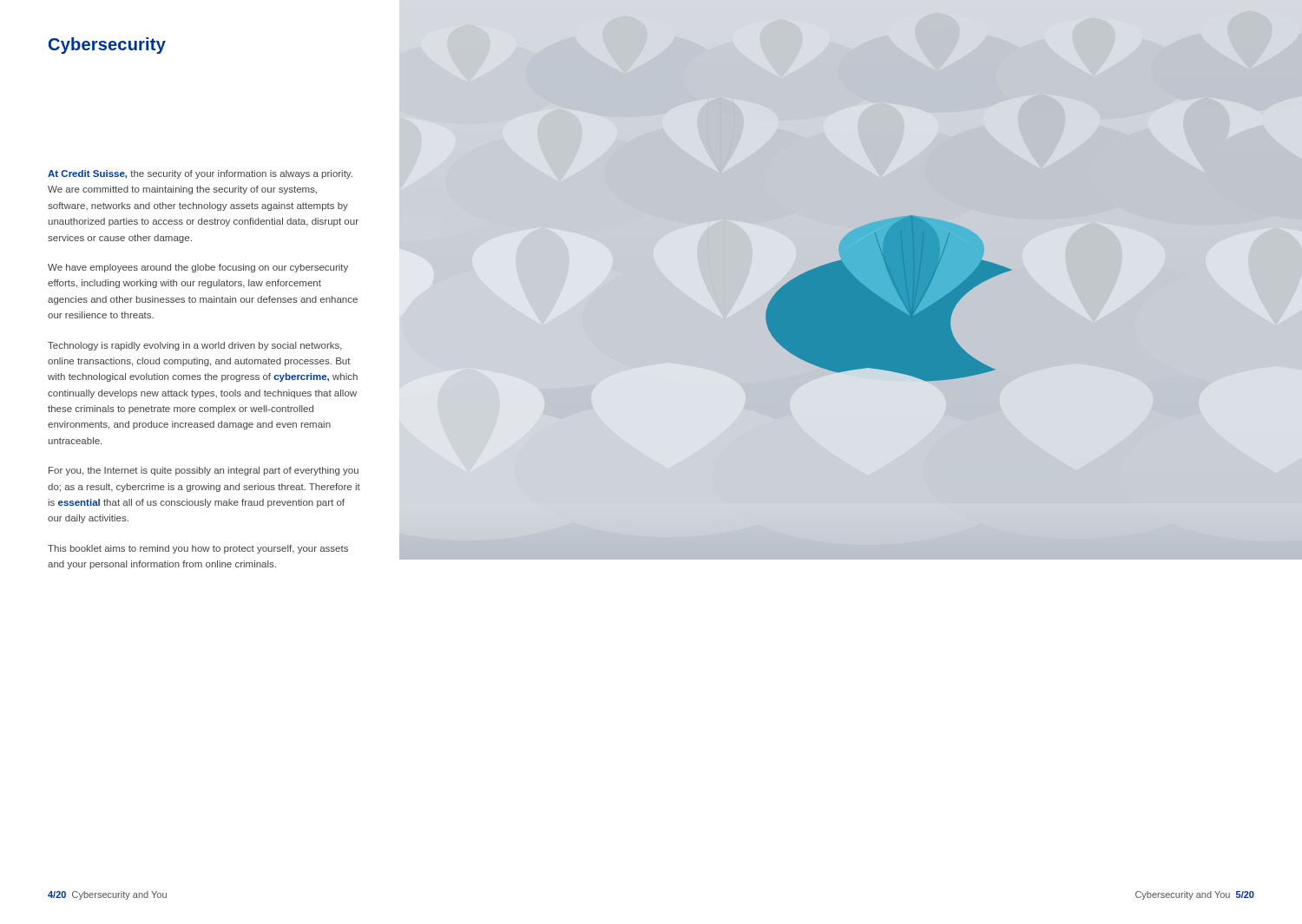Find the text block that reads "This booklet aims to remind you how"
This screenshot has height=924, width=1302.
(x=198, y=556)
